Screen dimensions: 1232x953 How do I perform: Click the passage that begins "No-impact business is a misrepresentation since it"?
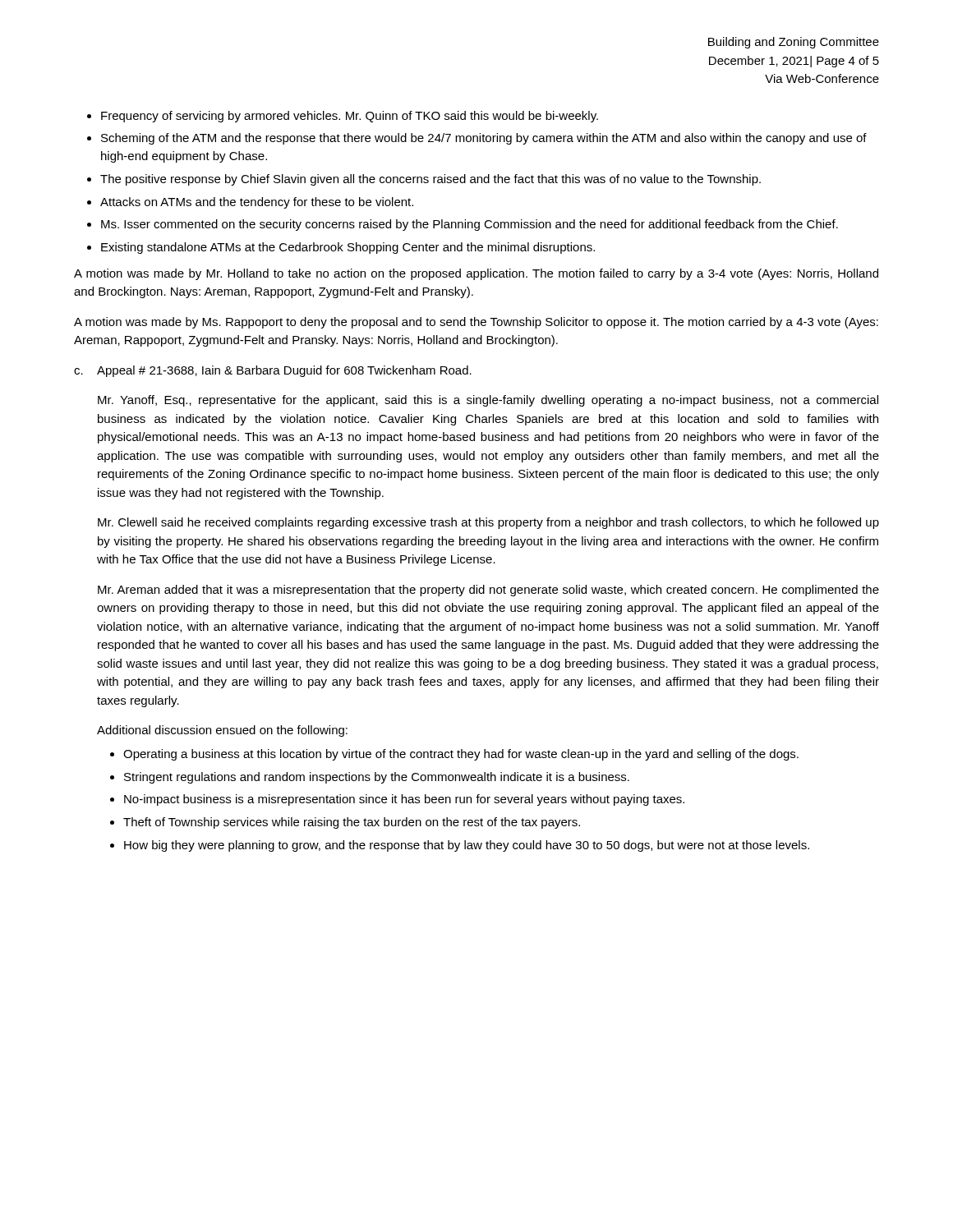(x=404, y=799)
